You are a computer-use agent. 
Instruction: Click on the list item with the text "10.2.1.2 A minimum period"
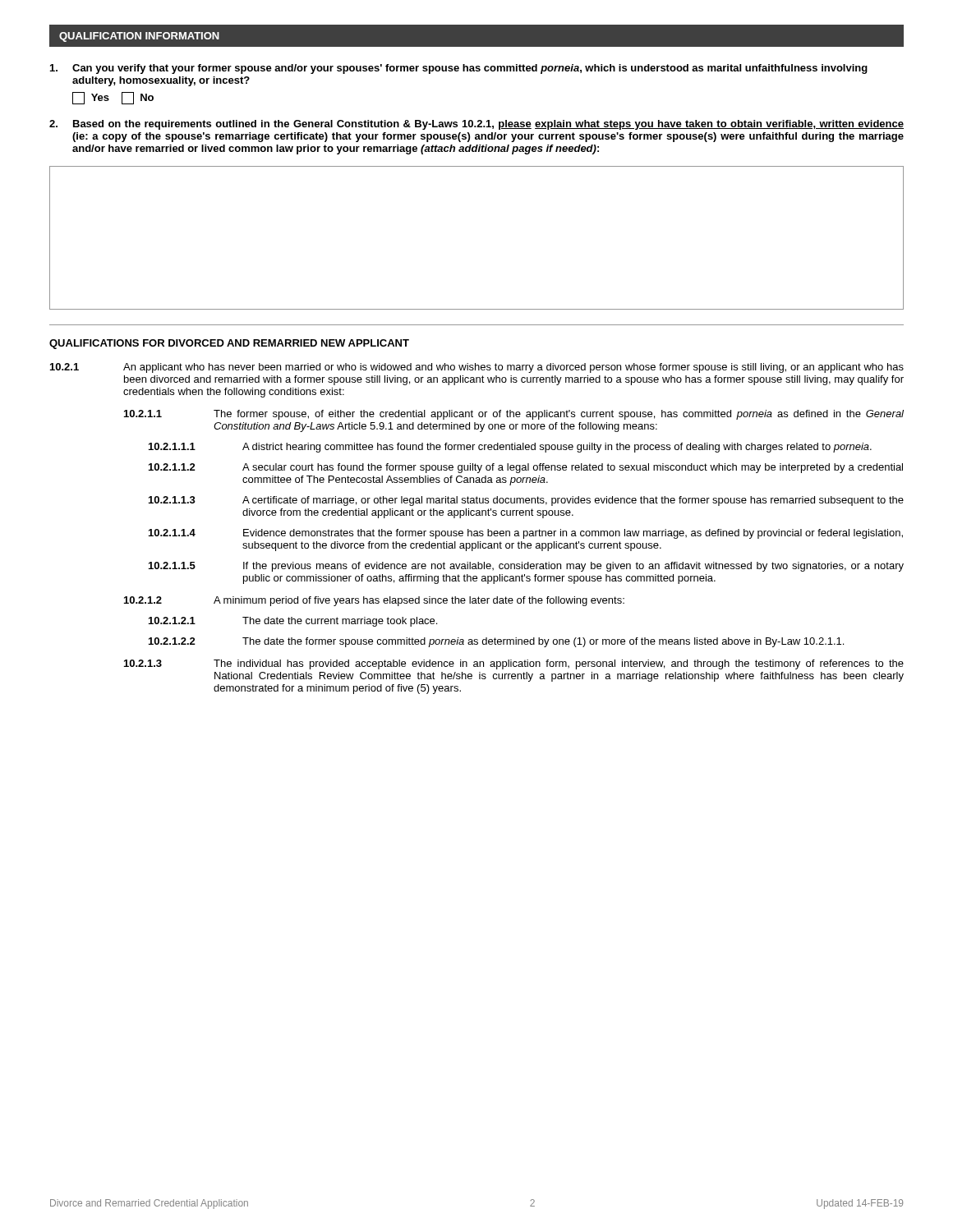pyautogui.click(x=513, y=600)
